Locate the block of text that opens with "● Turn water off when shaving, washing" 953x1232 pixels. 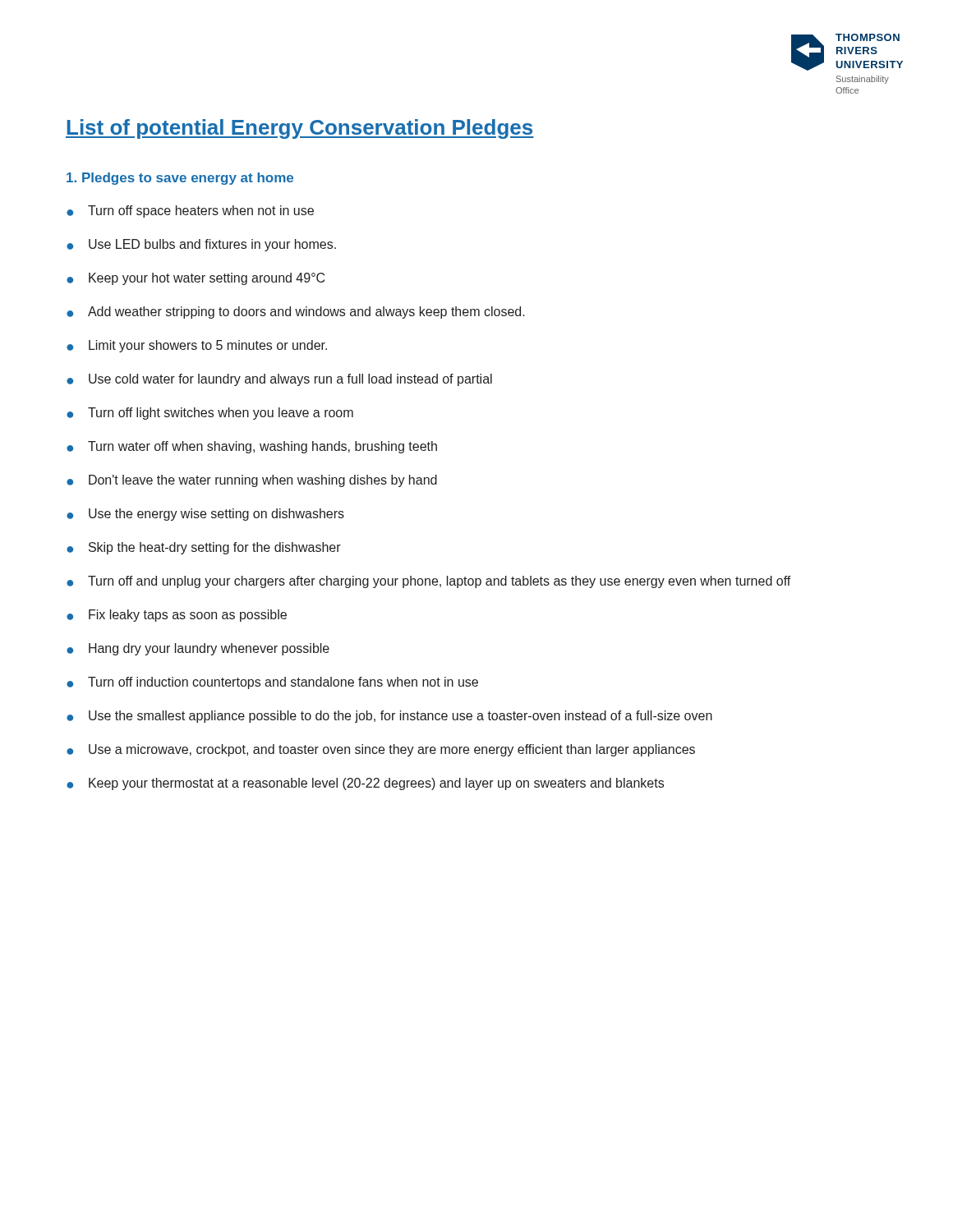point(252,447)
